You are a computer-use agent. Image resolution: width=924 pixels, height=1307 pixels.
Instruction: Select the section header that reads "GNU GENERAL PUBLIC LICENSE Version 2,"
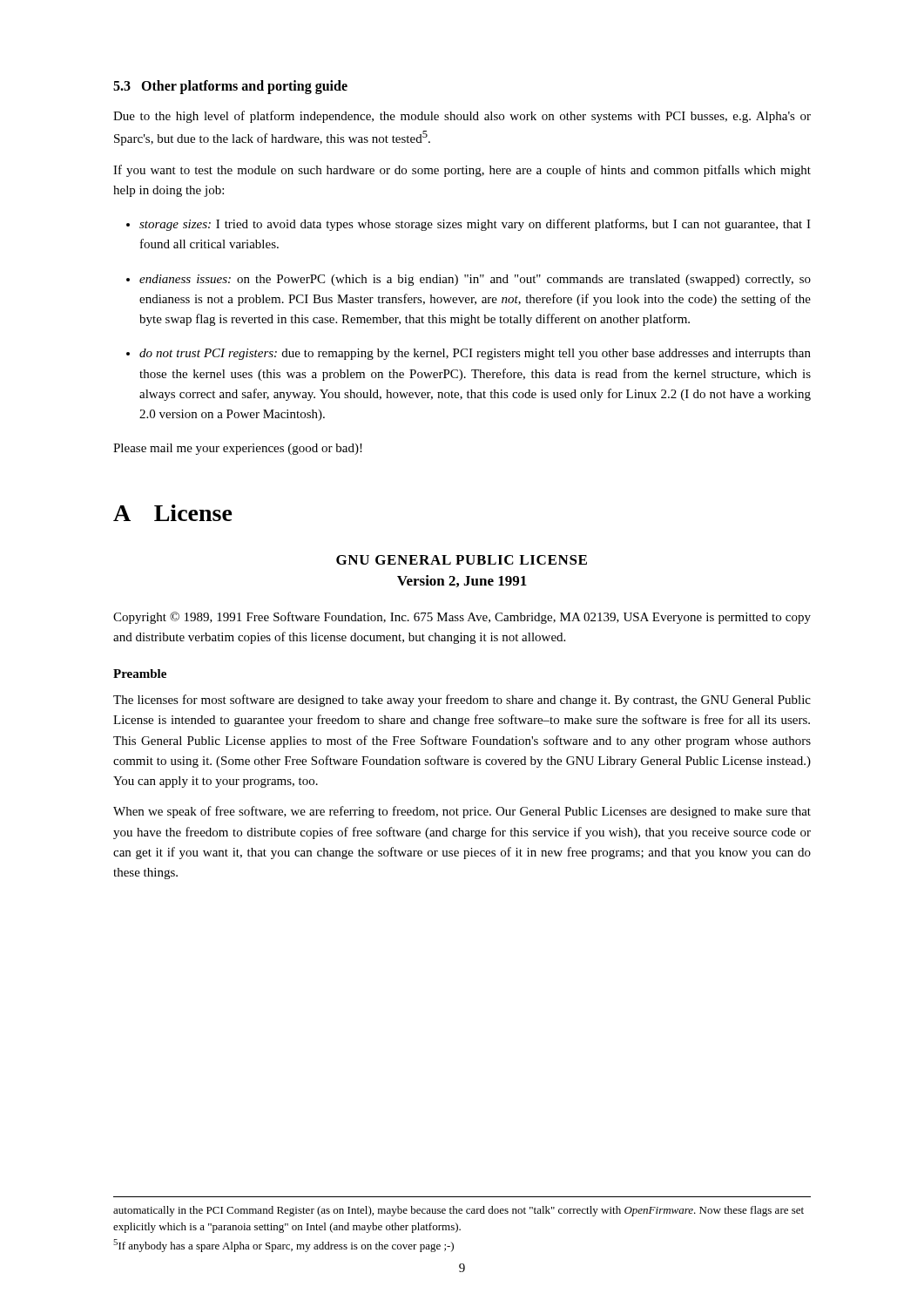tap(462, 570)
